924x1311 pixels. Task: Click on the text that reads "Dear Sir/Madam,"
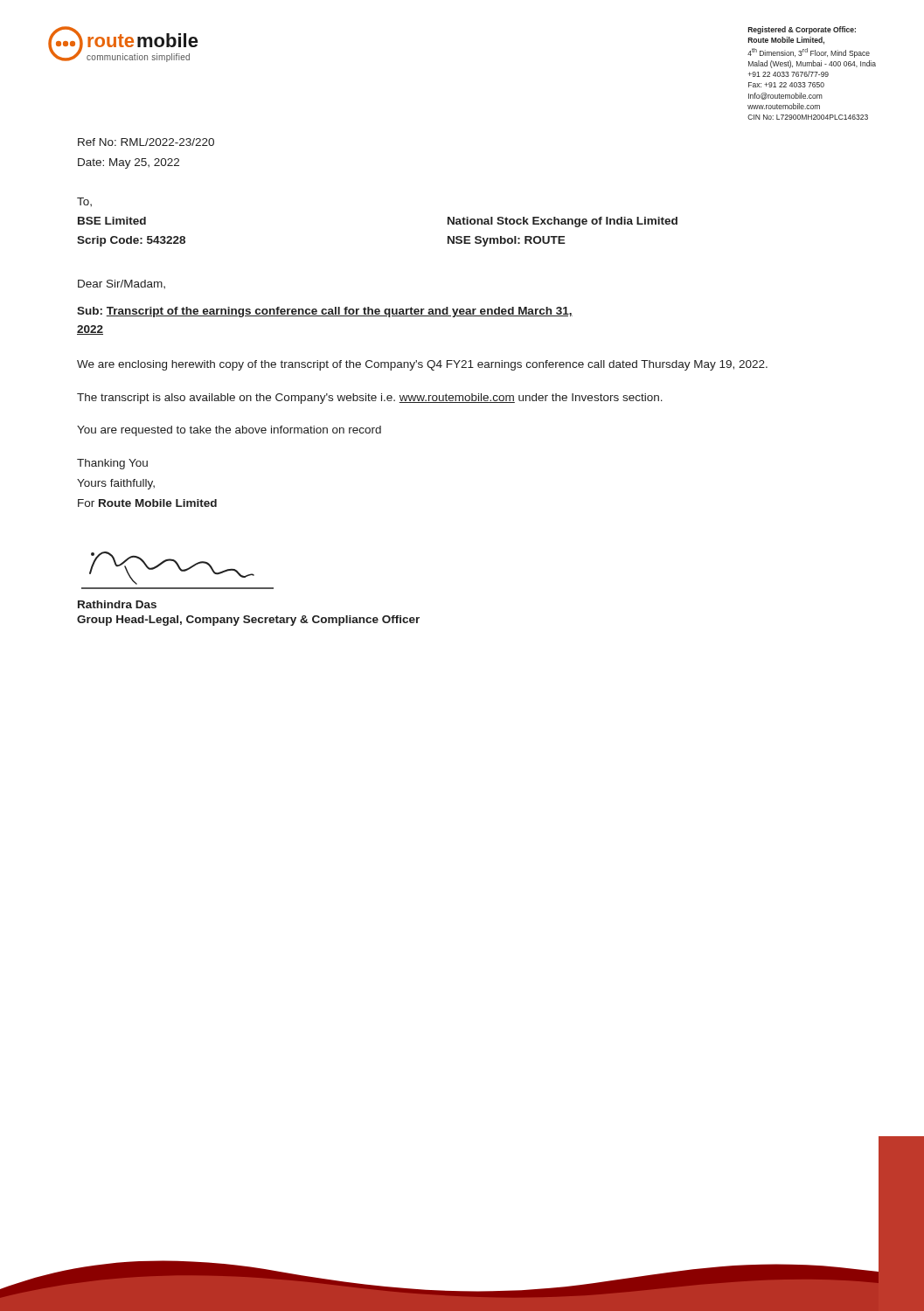click(122, 284)
